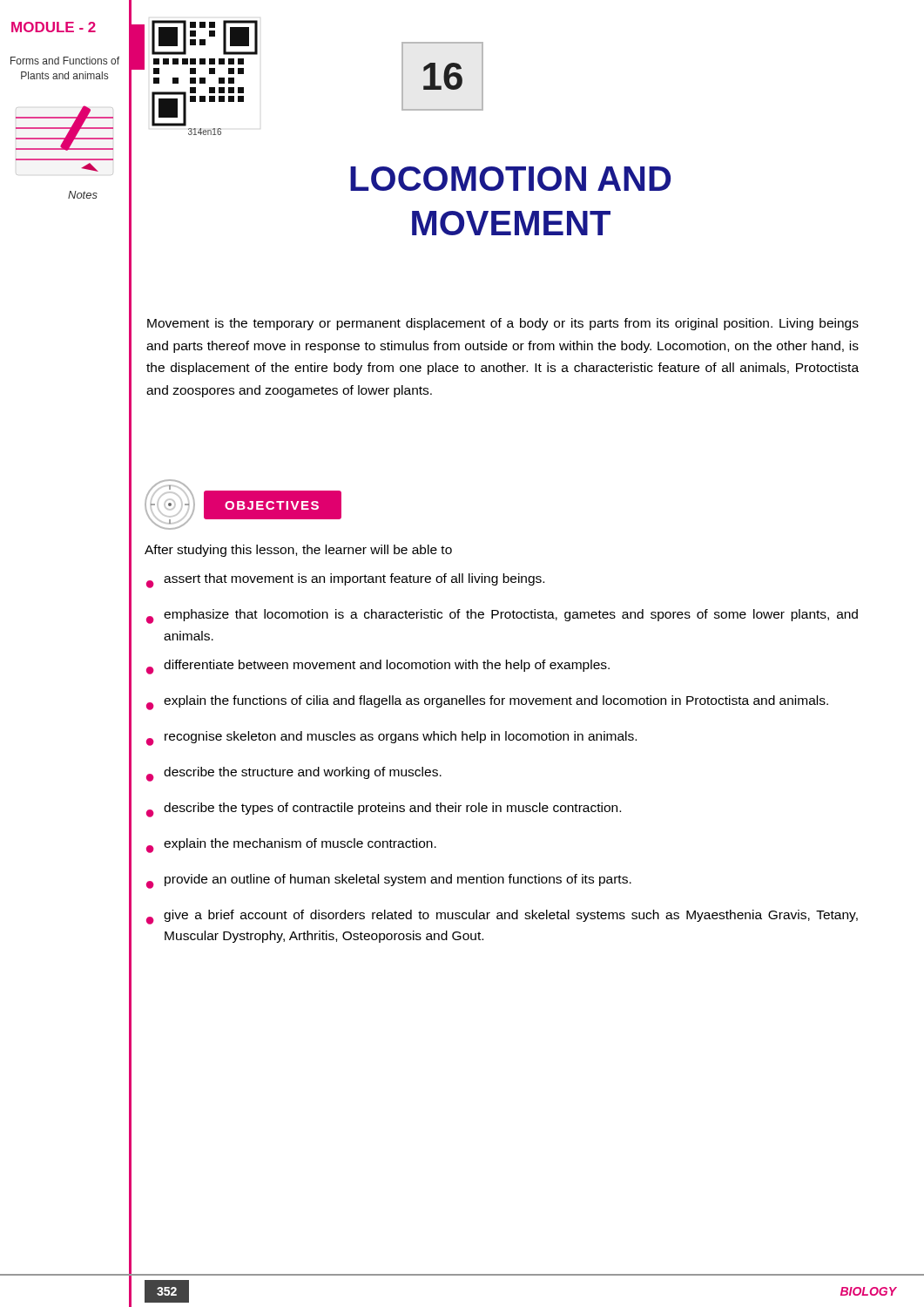Navigate to the element starting "After studying this lesson, the learner will"

coord(298,549)
